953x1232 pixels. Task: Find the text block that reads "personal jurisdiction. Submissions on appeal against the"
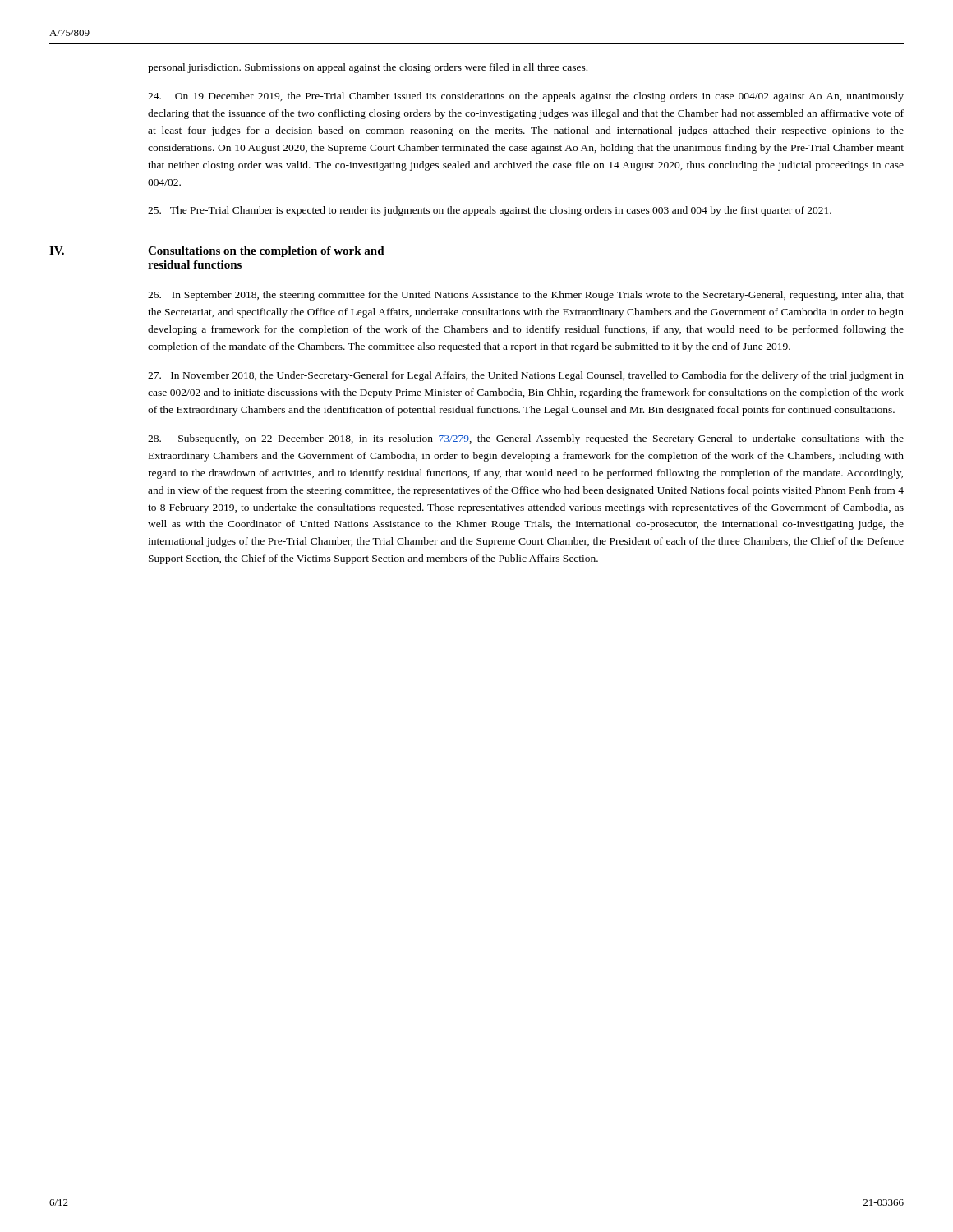pyautogui.click(x=368, y=67)
